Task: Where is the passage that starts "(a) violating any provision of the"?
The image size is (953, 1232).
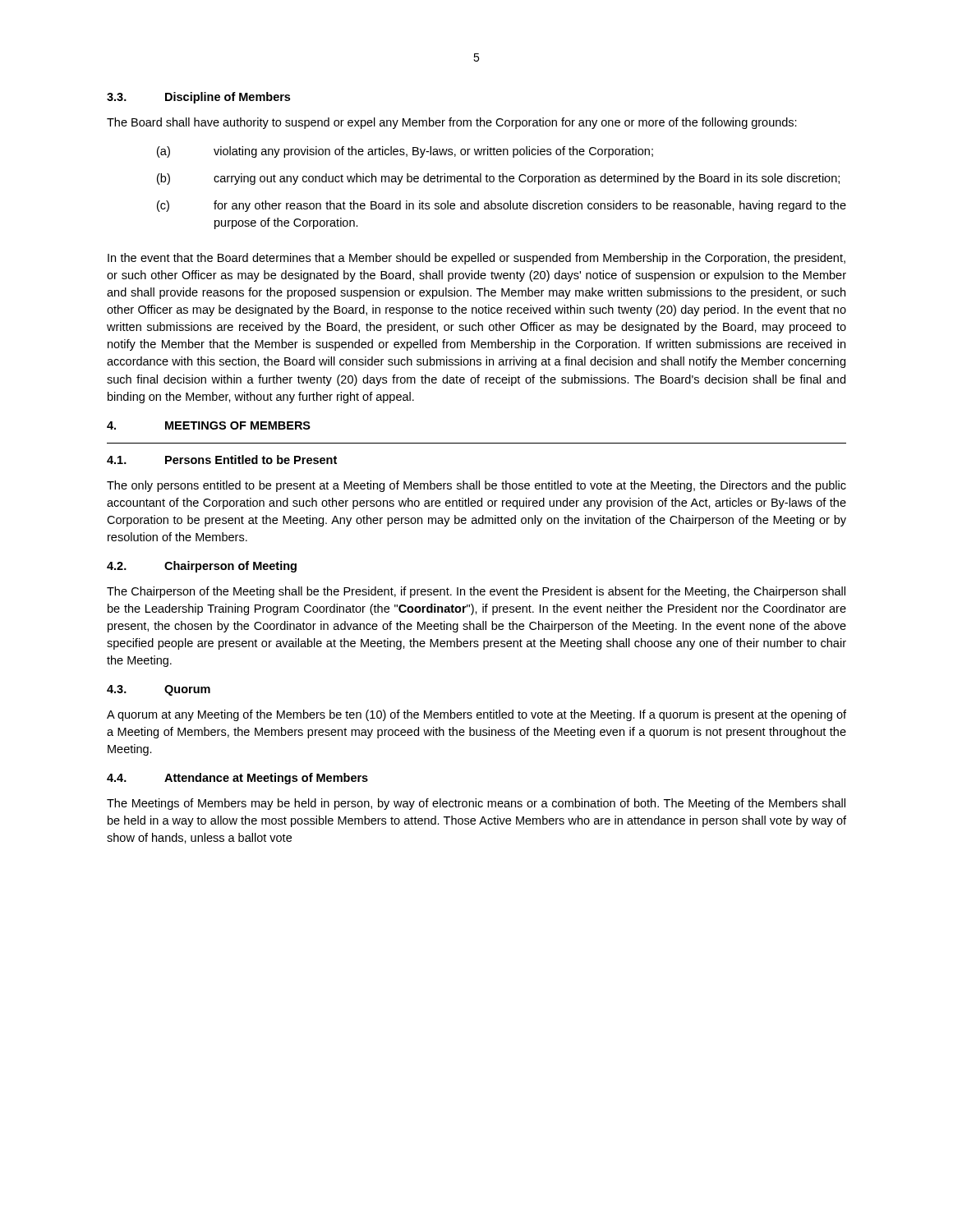Action: (501, 152)
